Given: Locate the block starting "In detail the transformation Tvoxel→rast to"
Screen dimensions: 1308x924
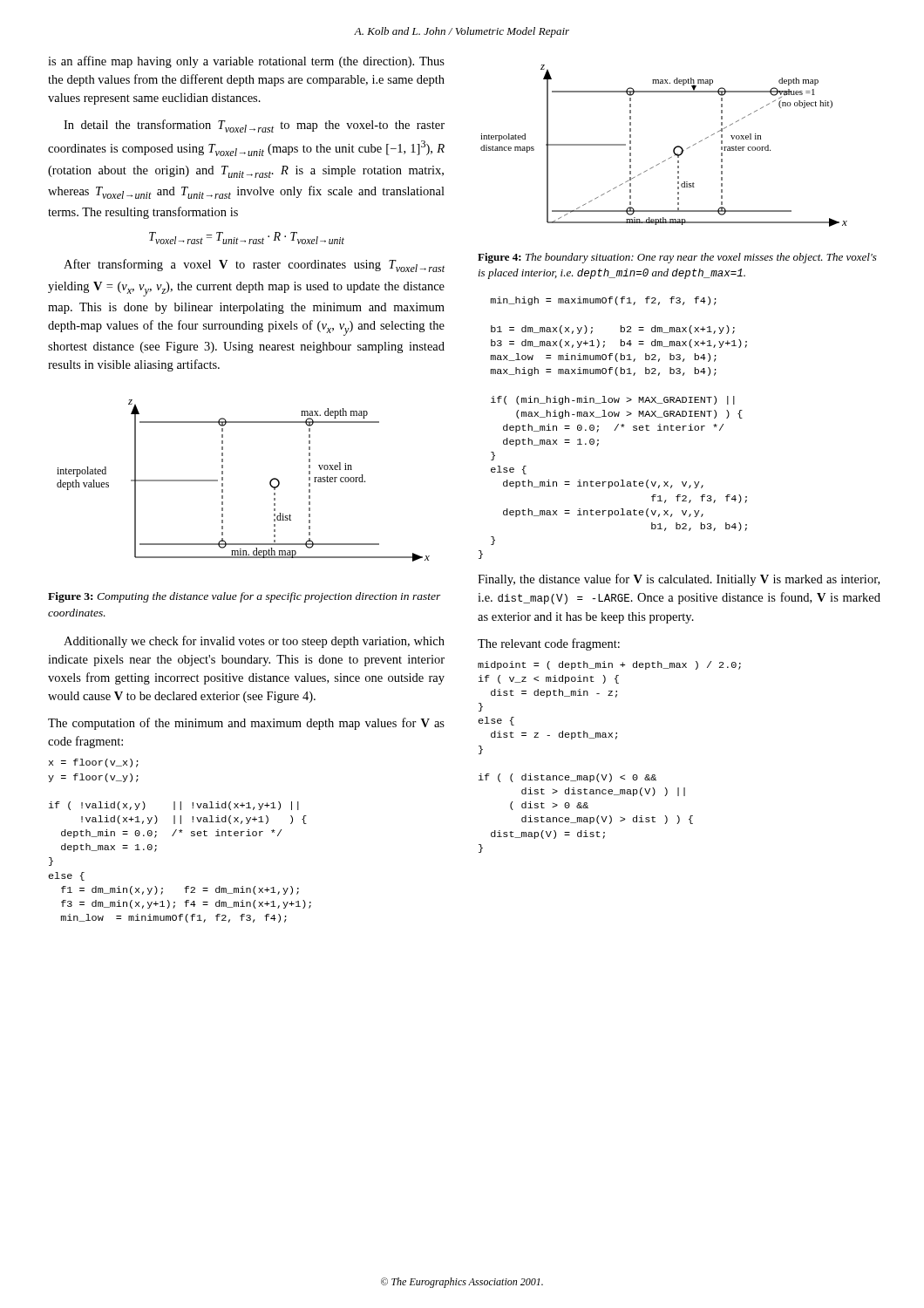Looking at the screenshot, I should pos(246,169).
